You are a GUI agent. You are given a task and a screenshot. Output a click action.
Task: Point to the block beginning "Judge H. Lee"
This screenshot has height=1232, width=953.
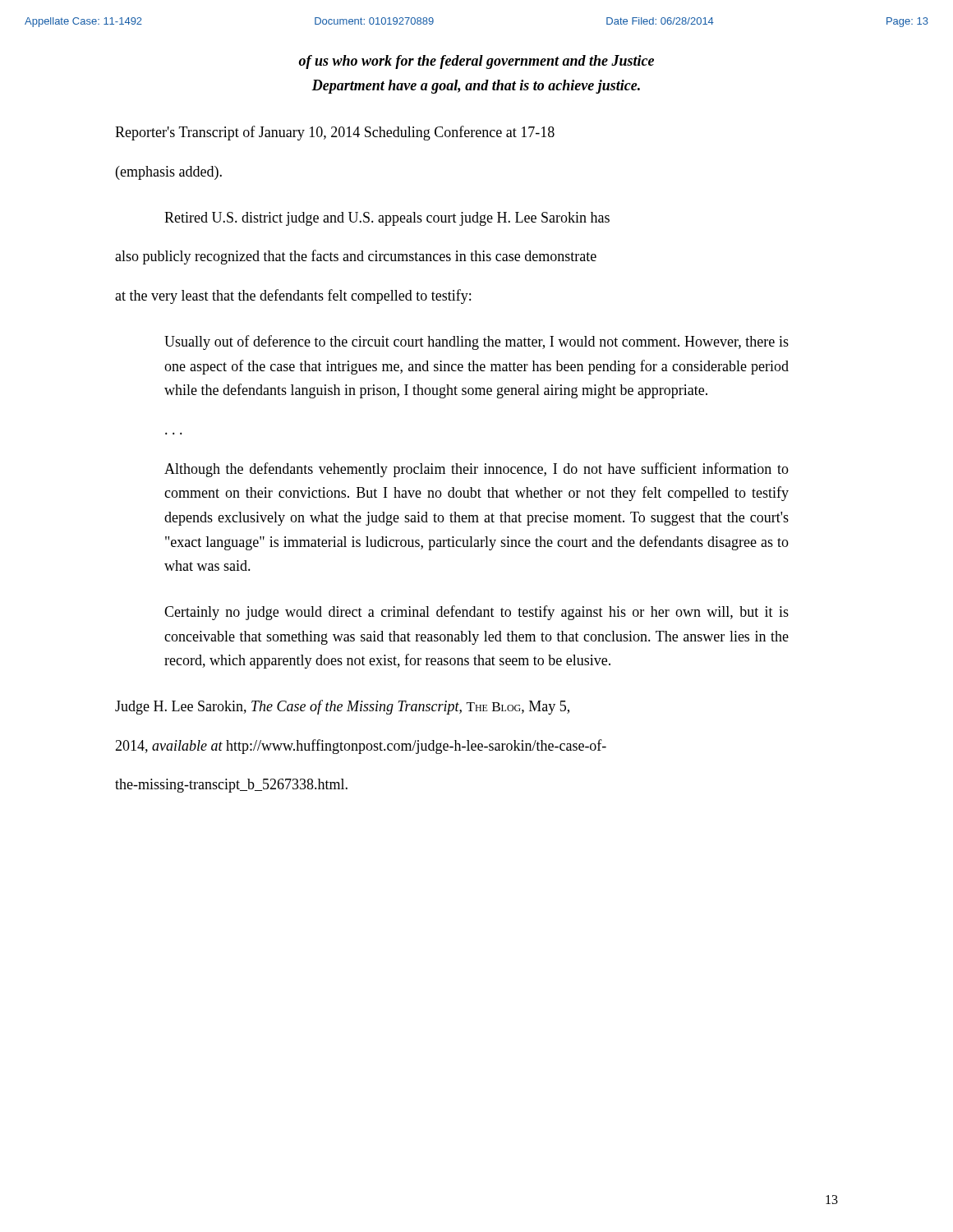point(343,706)
